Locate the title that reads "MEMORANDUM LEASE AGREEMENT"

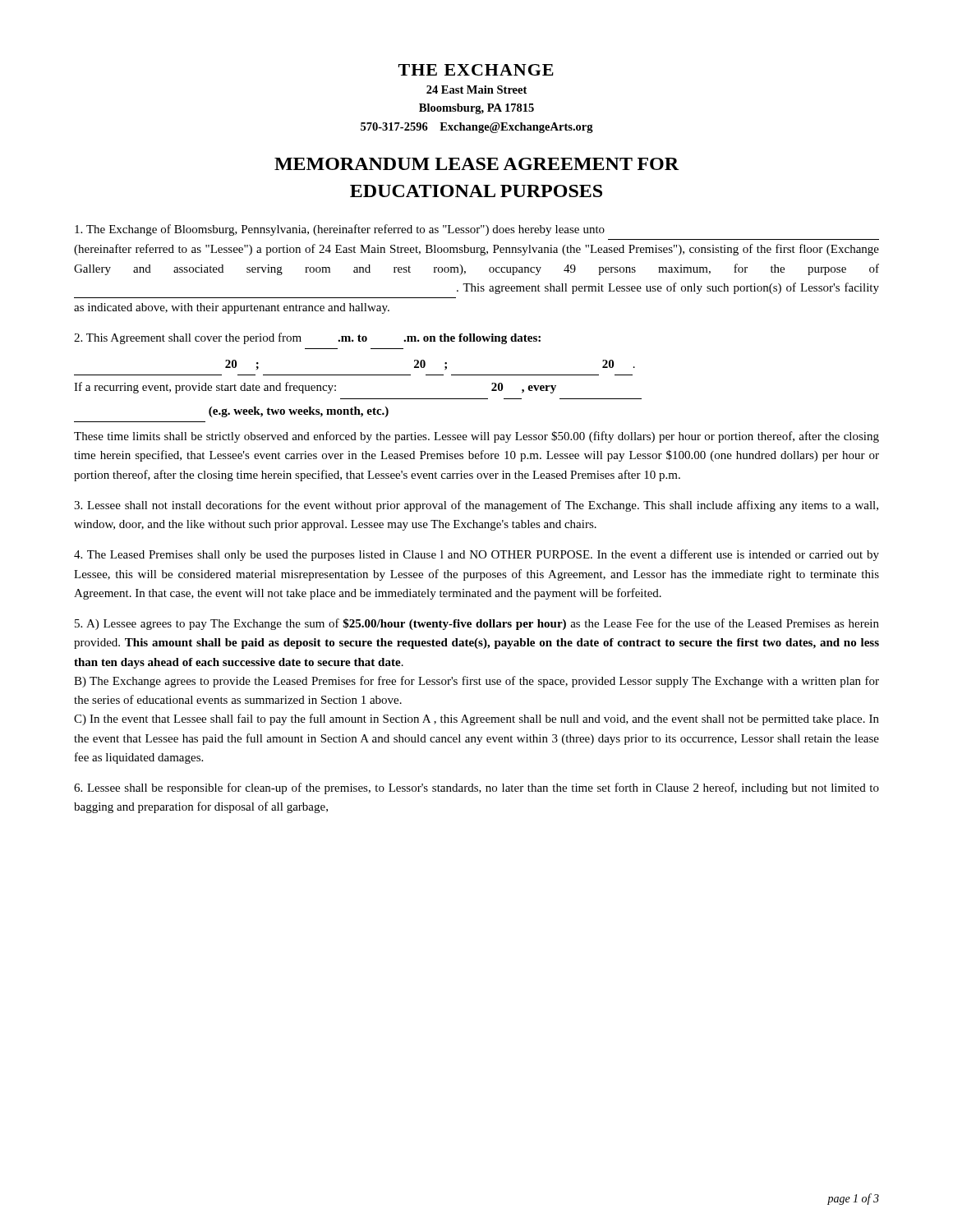[476, 177]
